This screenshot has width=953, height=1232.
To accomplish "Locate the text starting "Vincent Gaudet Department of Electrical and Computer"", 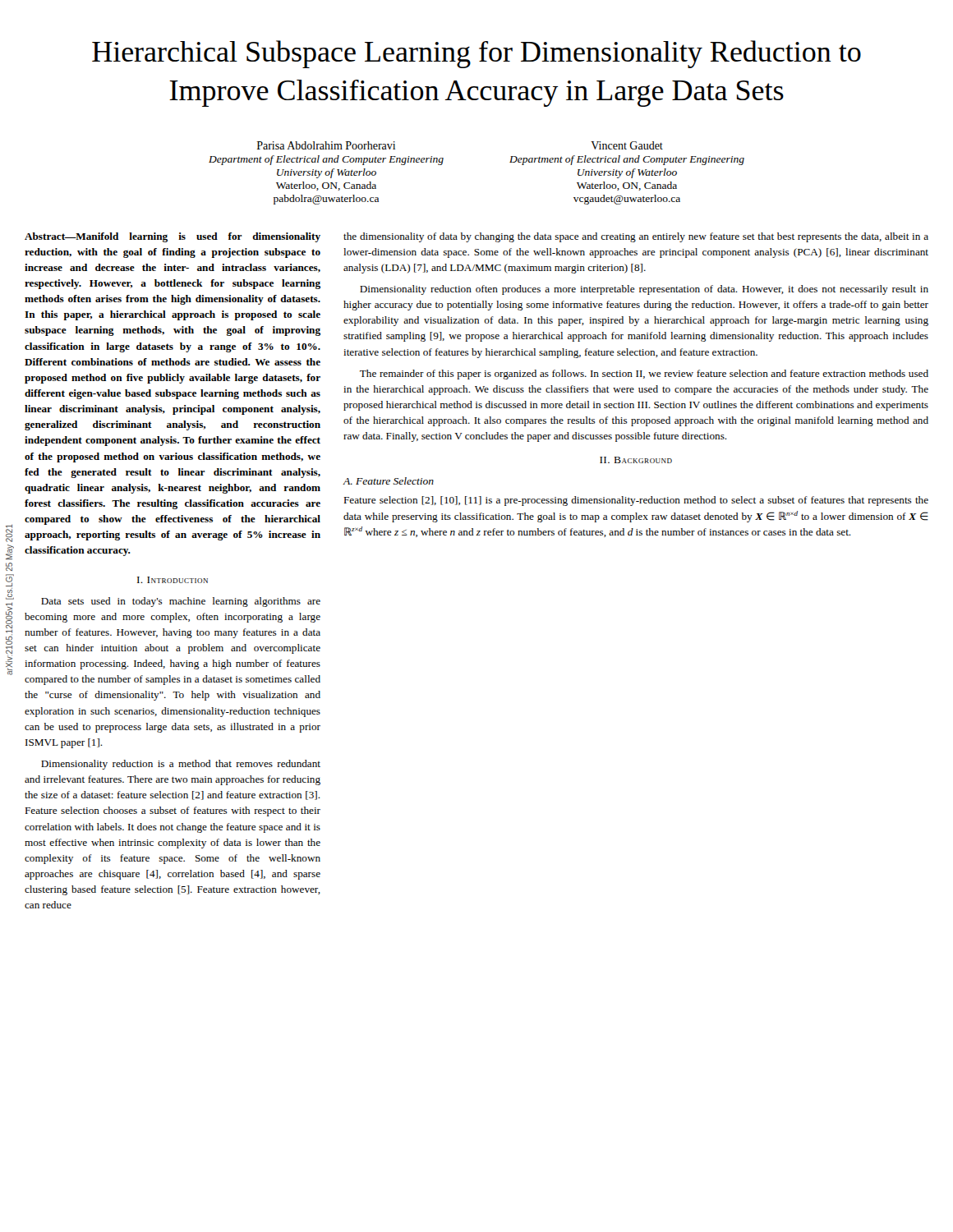I will (x=627, y=172).
